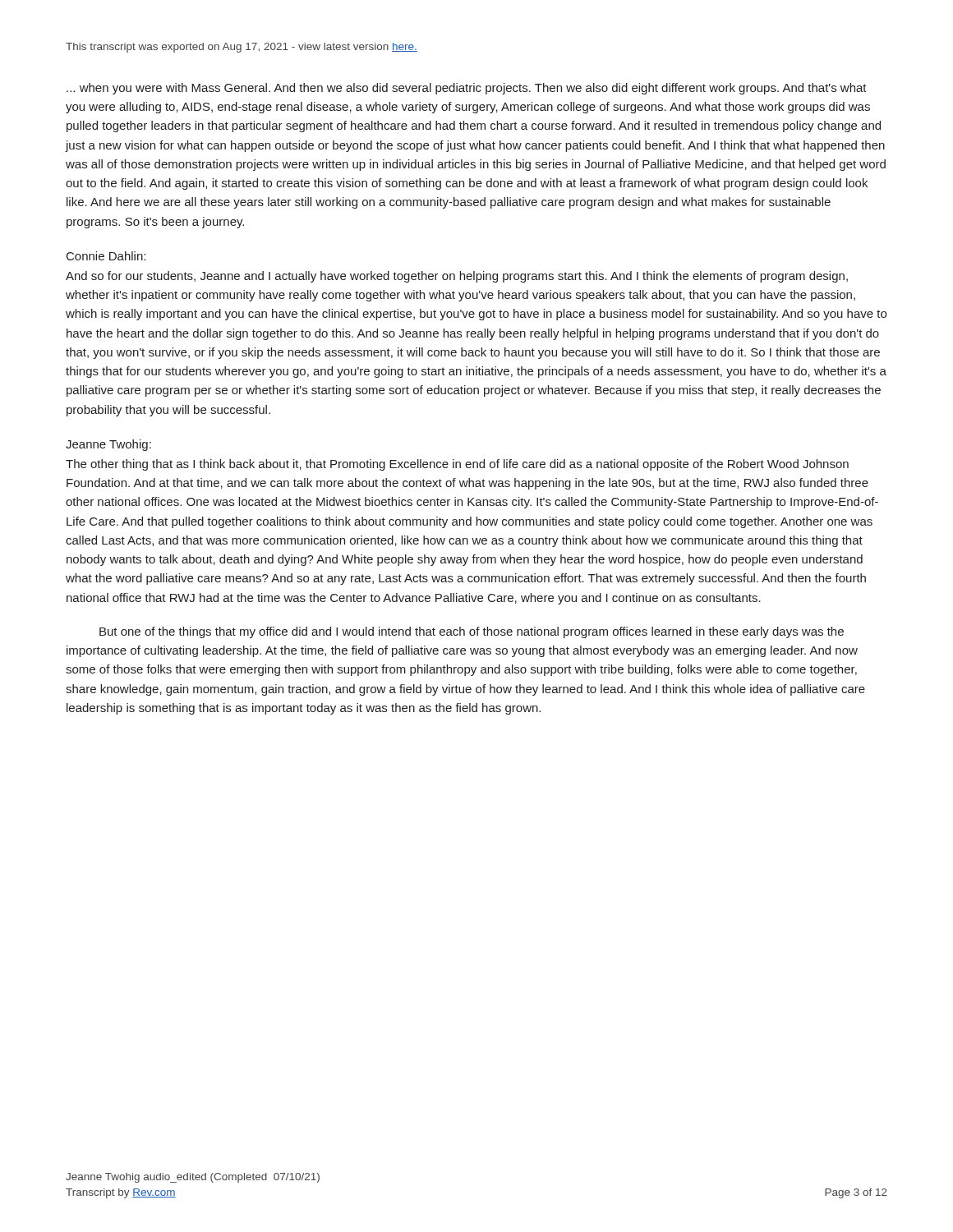Screen dimensions: 1232x953
Task: Locate the text with the text "Jeanne Twohig:"
Action: (109, 444)
